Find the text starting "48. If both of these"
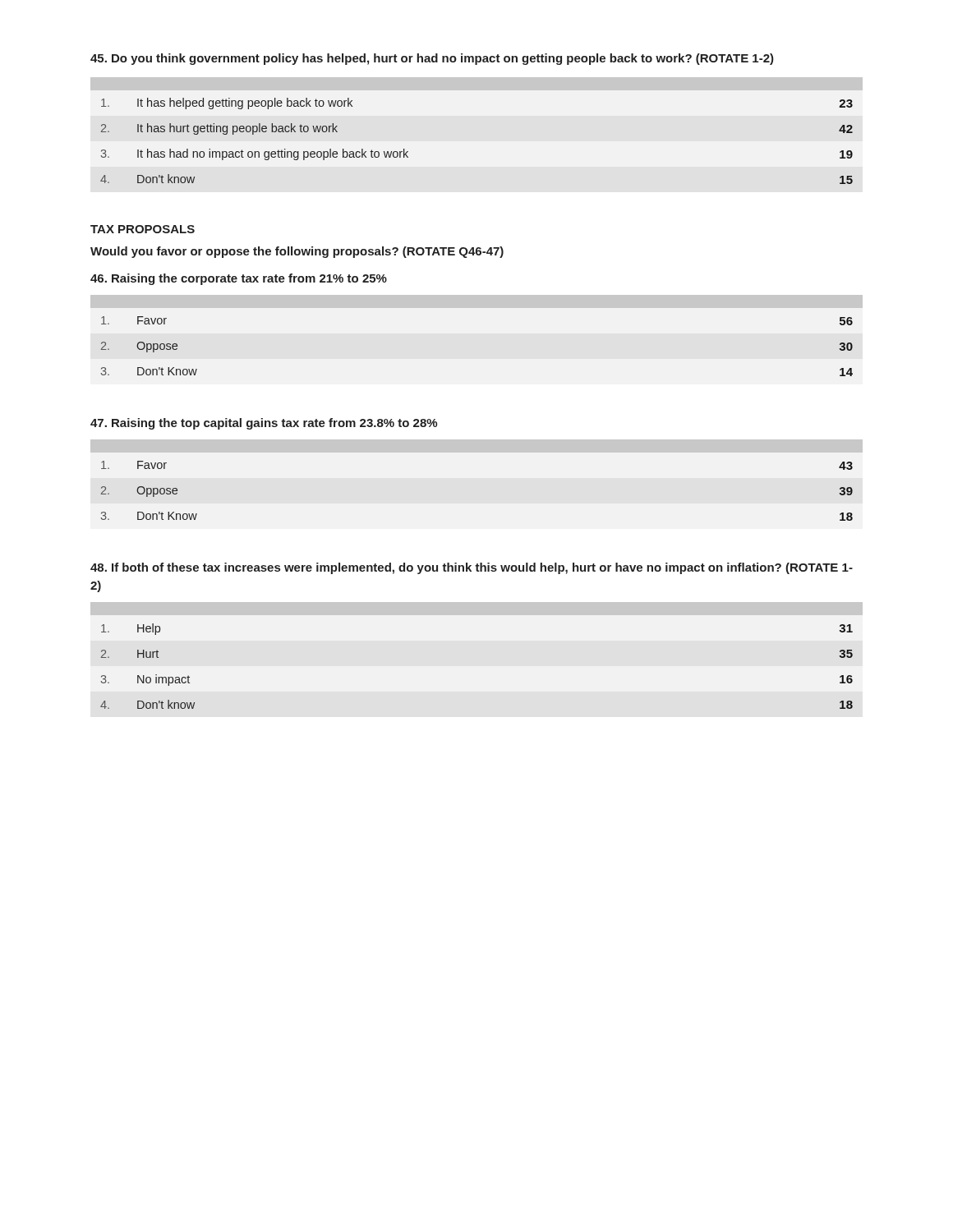 click(x=471, y=576)
